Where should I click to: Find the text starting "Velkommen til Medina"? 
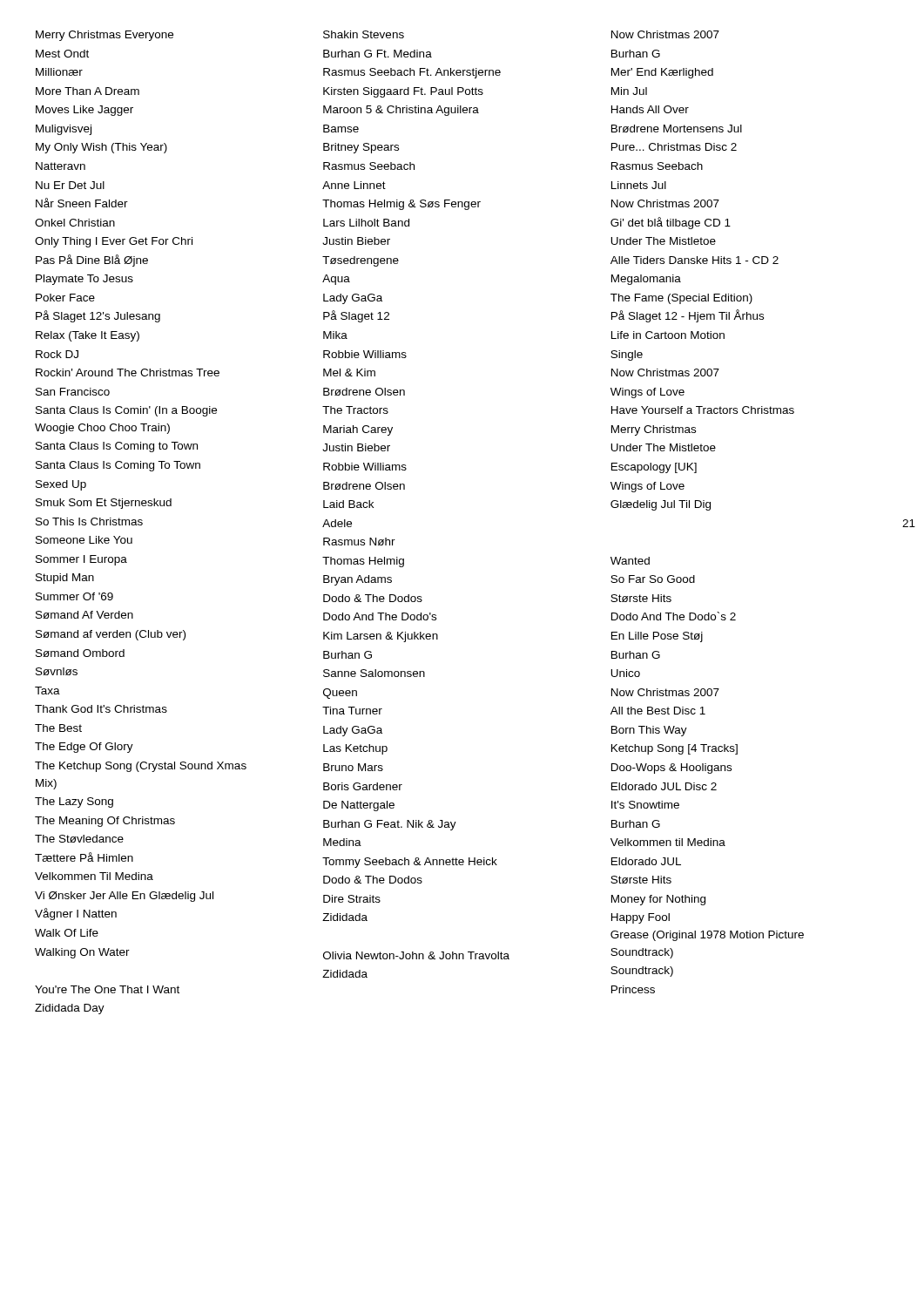click(x=668, y=842)
